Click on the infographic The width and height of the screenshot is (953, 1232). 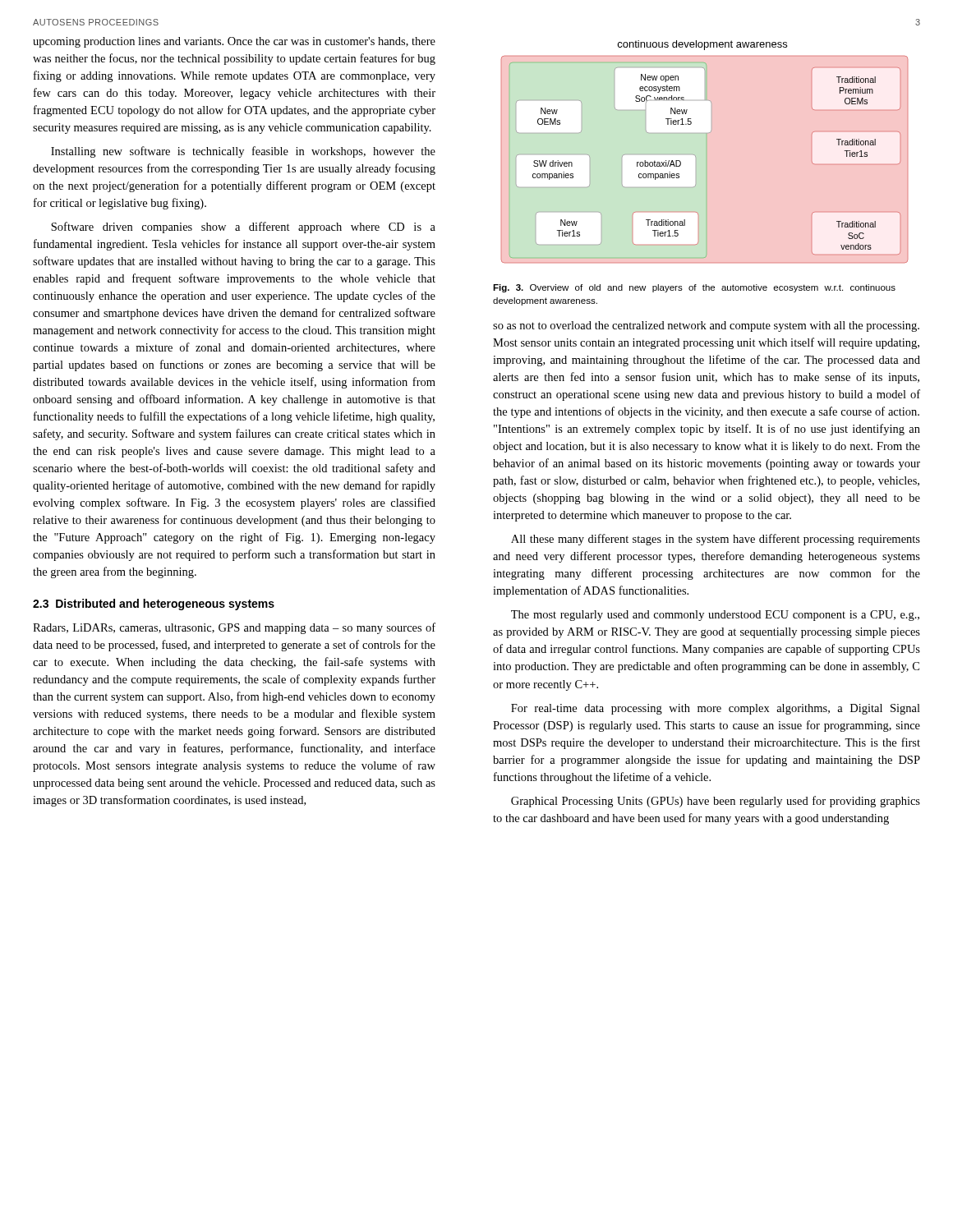[x=707, y=154]
